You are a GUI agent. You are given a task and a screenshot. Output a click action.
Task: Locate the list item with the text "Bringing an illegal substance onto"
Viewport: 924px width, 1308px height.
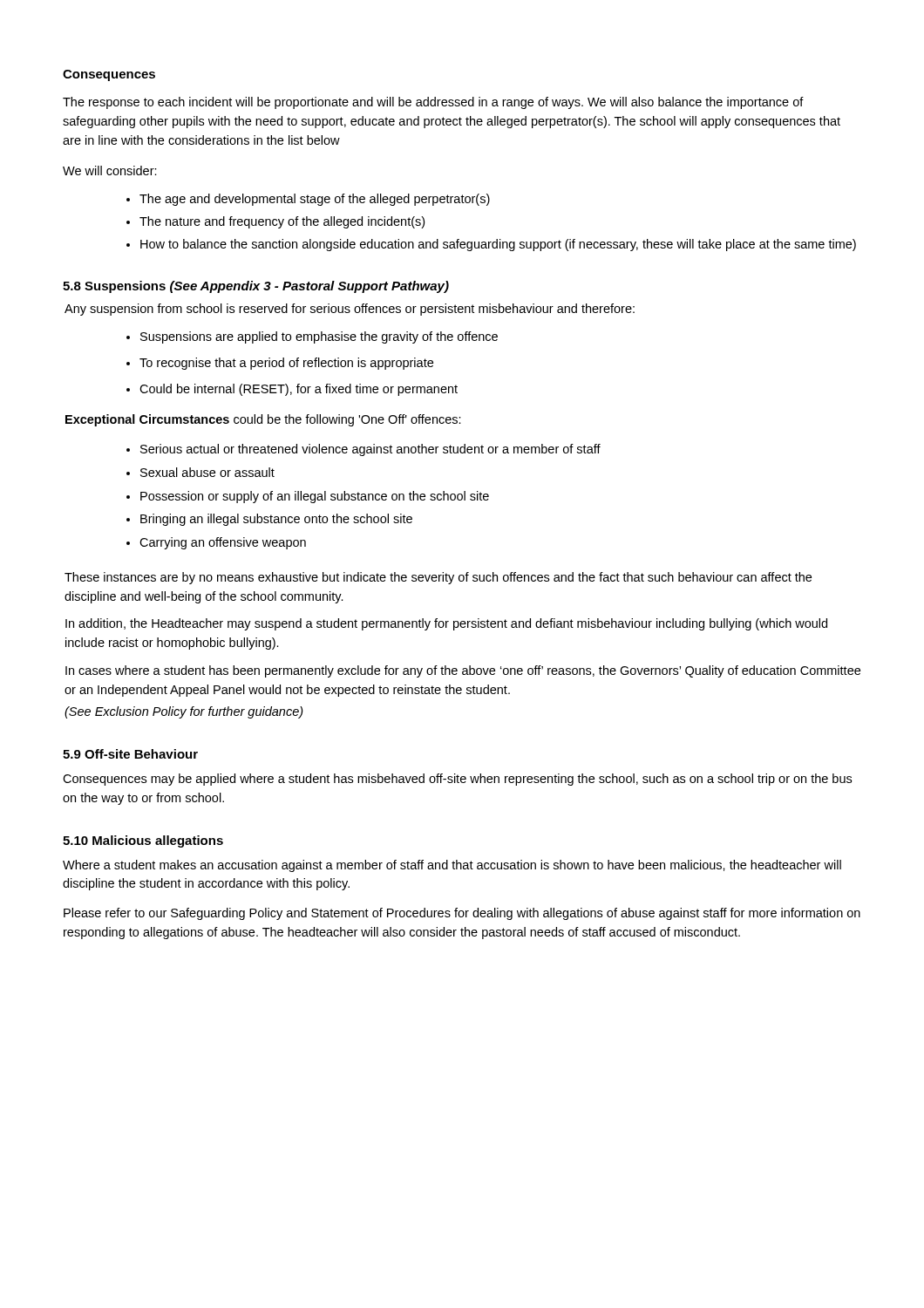[276, 519]
